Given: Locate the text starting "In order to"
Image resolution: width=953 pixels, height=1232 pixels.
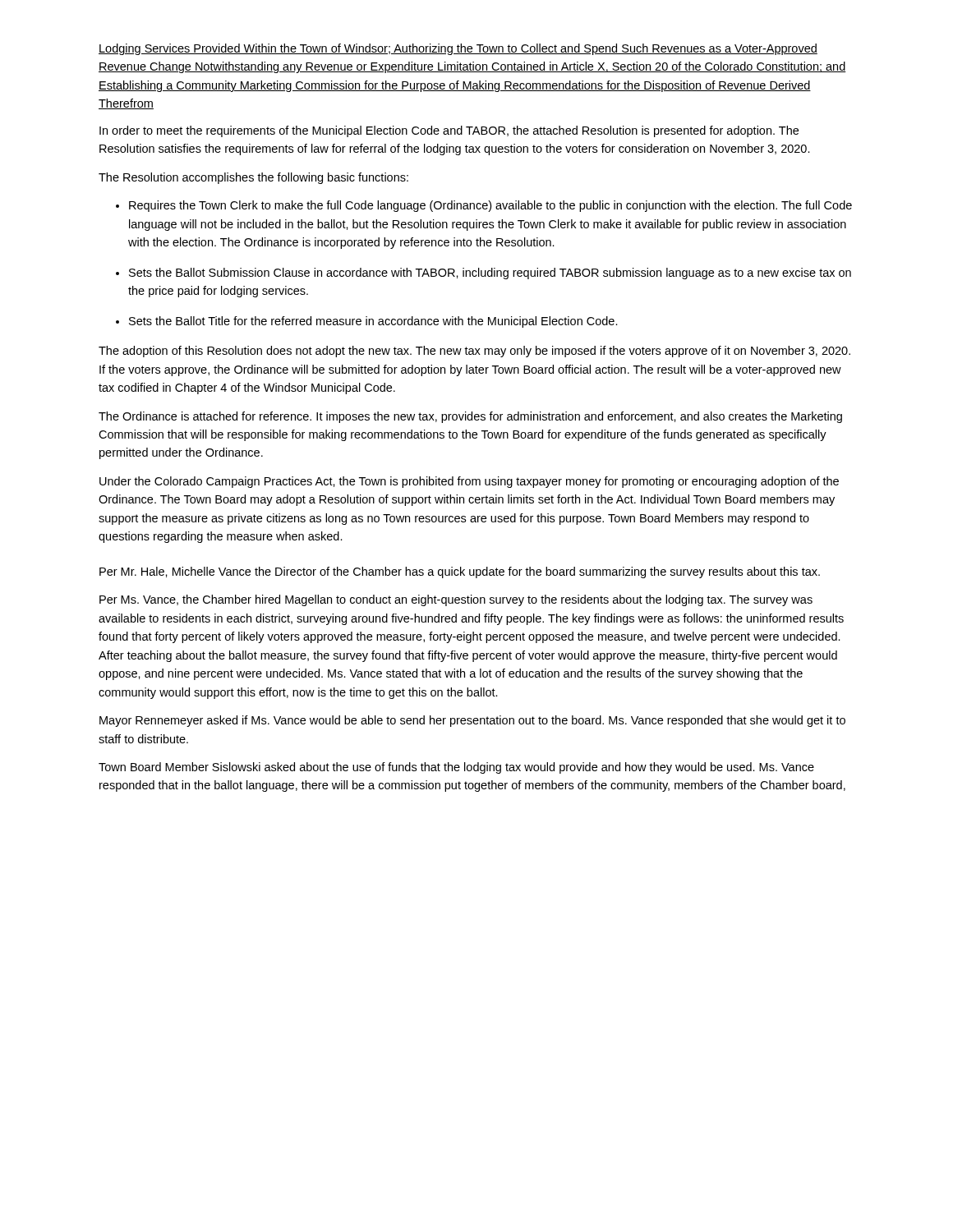Looking at the screenshot, I should [476, 140].
